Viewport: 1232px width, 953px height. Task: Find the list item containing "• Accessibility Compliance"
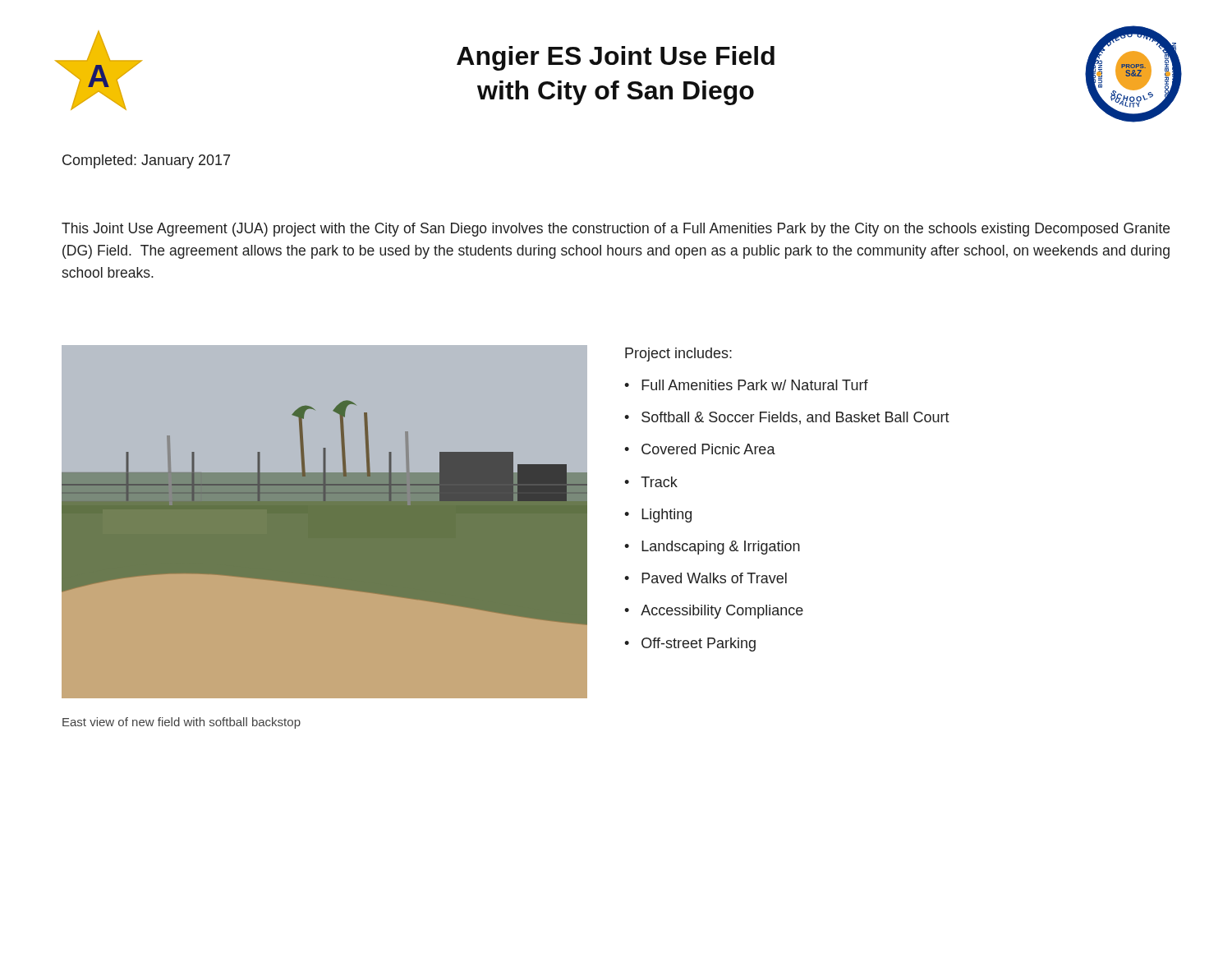point(714,611)
